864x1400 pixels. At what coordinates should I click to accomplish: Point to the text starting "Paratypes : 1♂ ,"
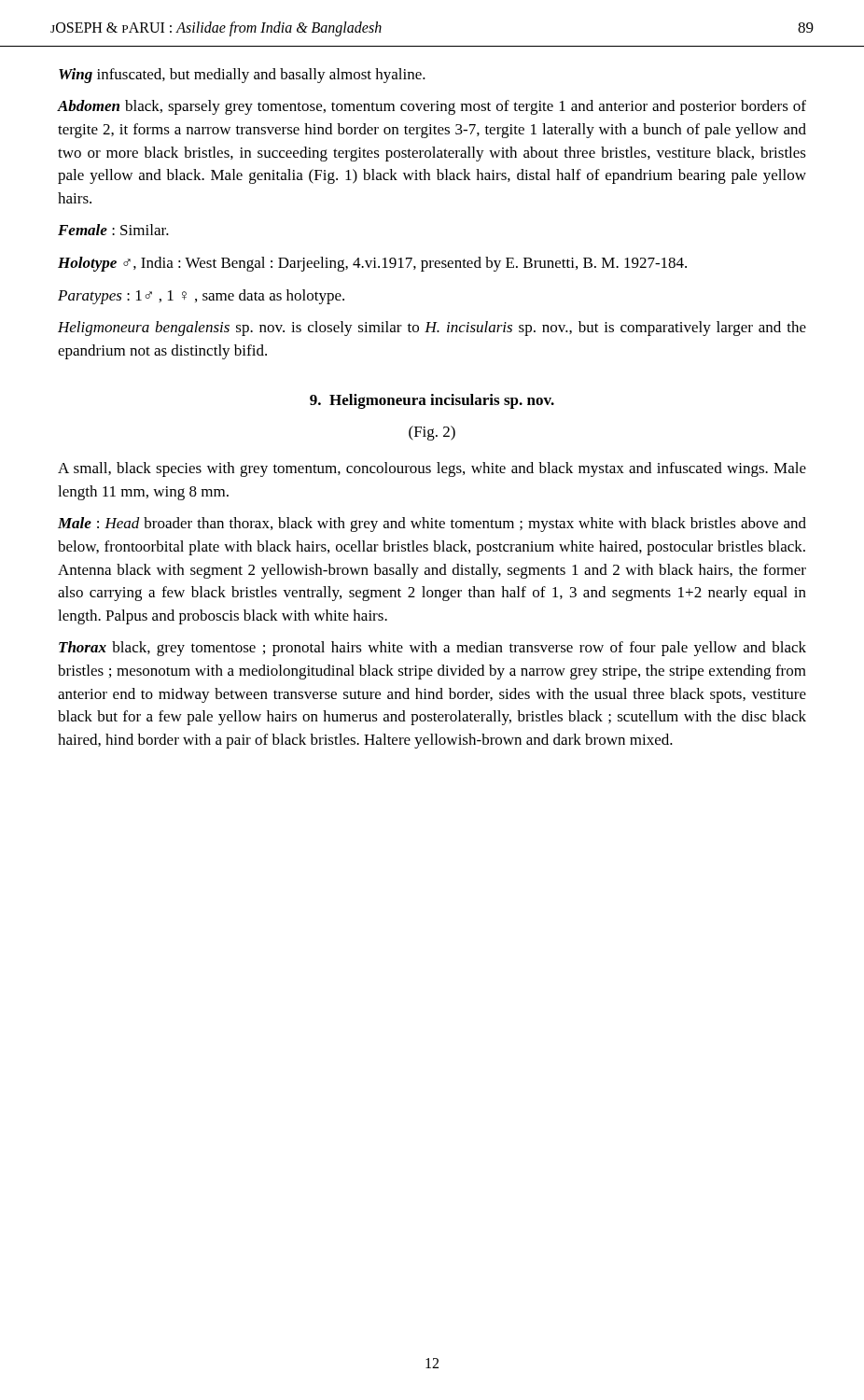[202, 295]
